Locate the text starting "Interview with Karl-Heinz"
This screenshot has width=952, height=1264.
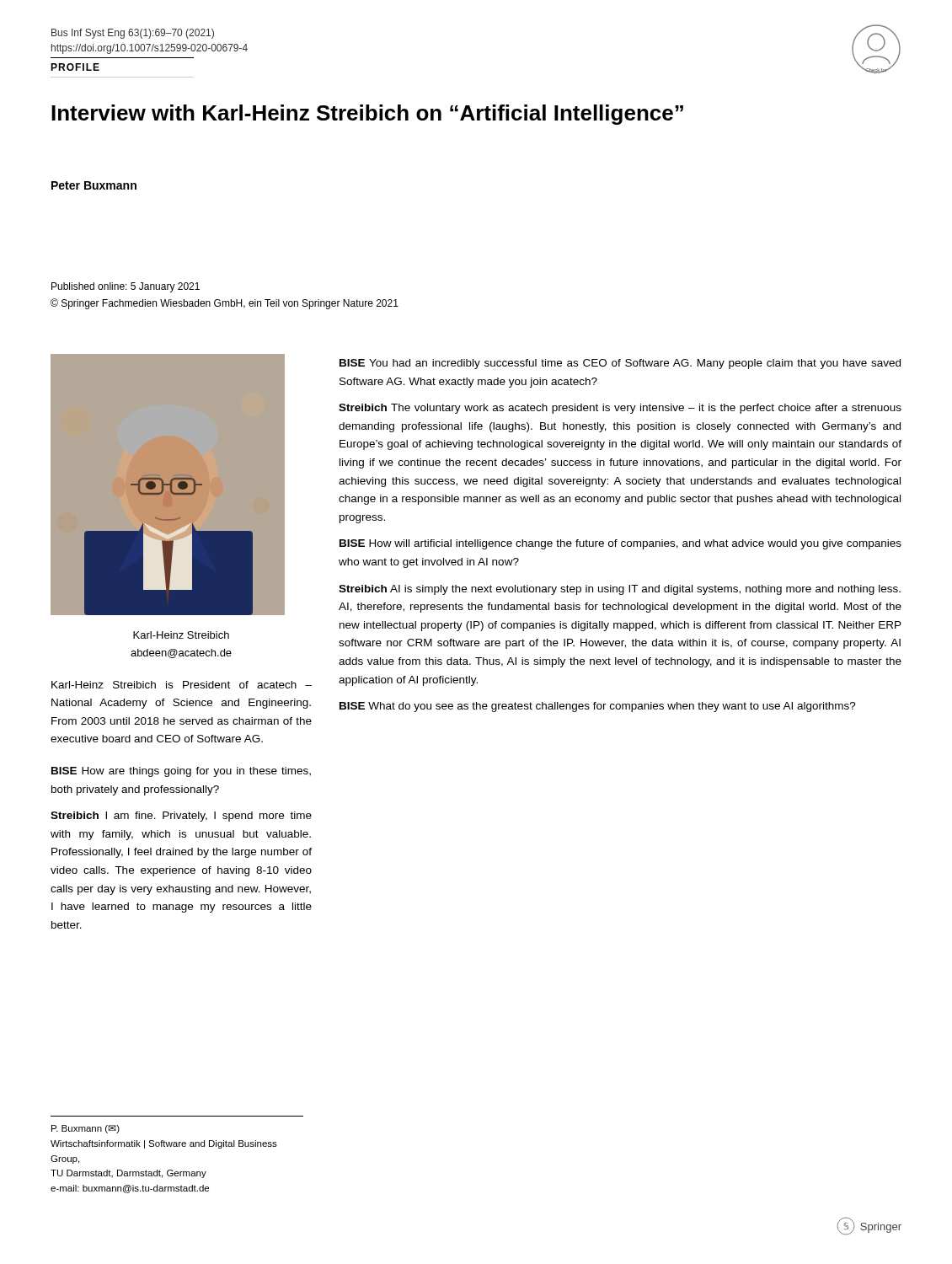pos(476,114)
